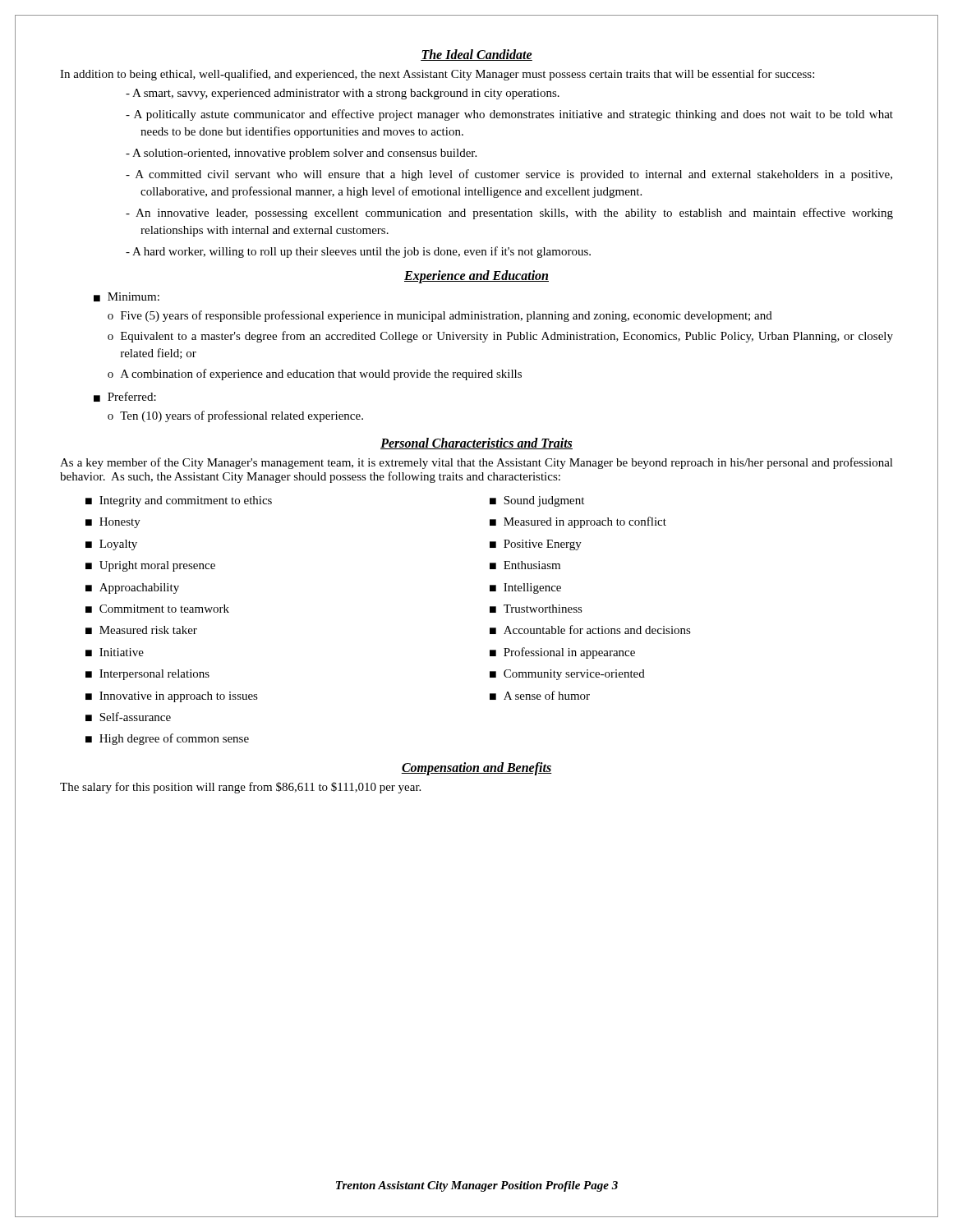This screenshot has width=953, height=1232.
Task: Click on the block starting "A solution-oriented, innovative"
Action: point(305,153)
